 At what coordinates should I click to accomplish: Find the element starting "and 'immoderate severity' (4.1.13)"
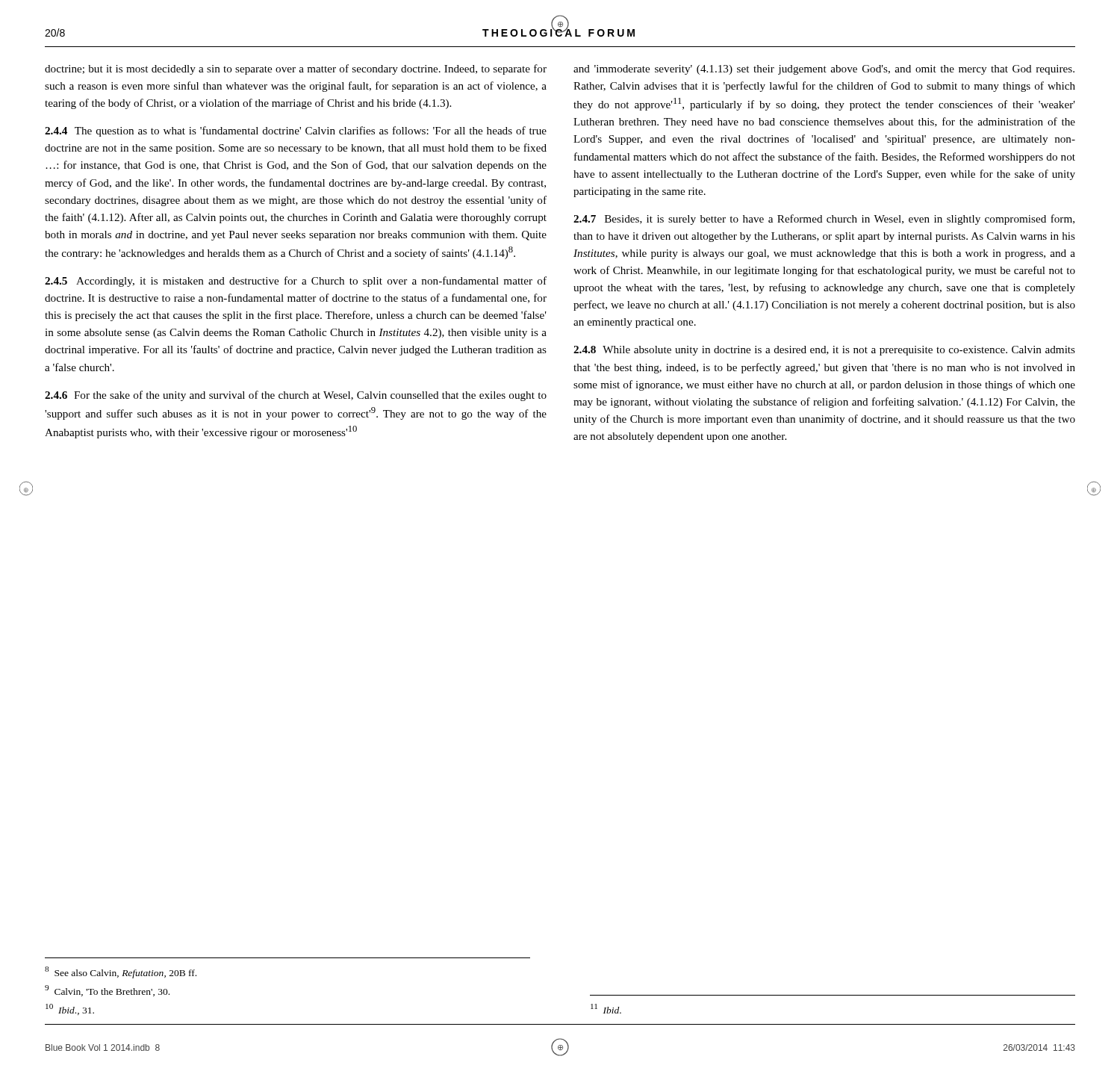click(824, 129)
